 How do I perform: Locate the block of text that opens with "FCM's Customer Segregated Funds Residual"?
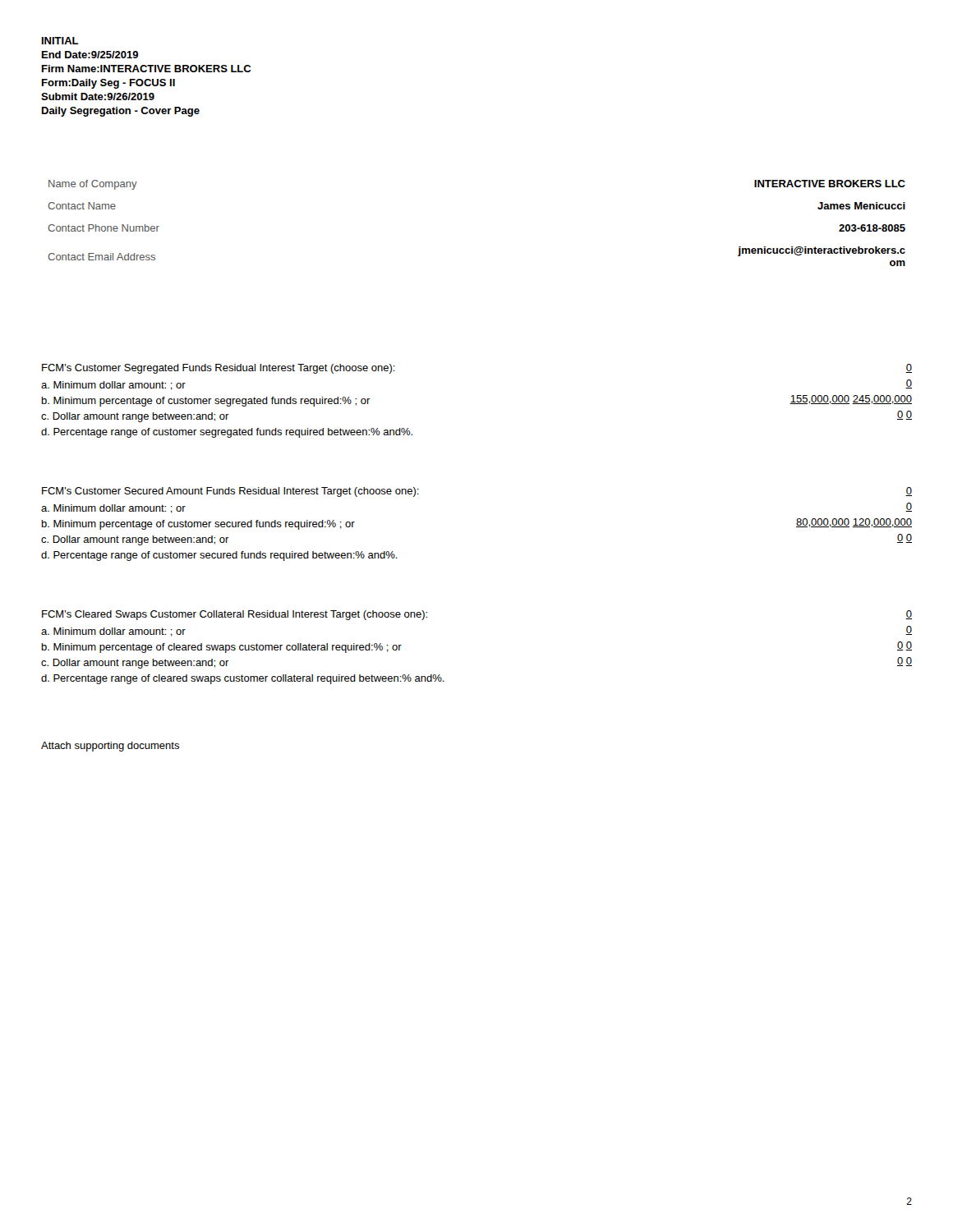click(320, 400)
